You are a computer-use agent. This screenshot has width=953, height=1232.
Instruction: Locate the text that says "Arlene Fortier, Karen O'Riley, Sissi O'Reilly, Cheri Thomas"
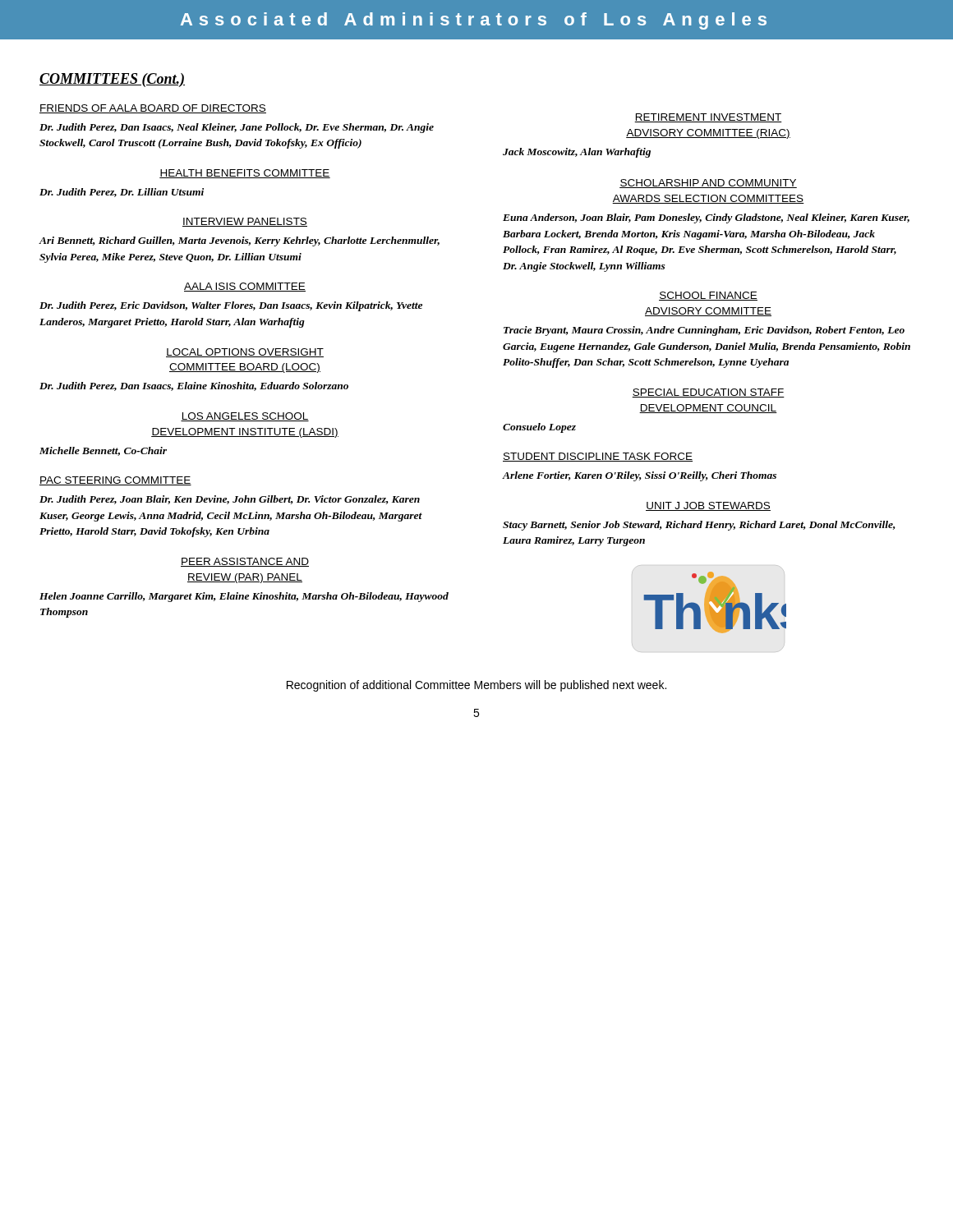(x=640, y=475)
